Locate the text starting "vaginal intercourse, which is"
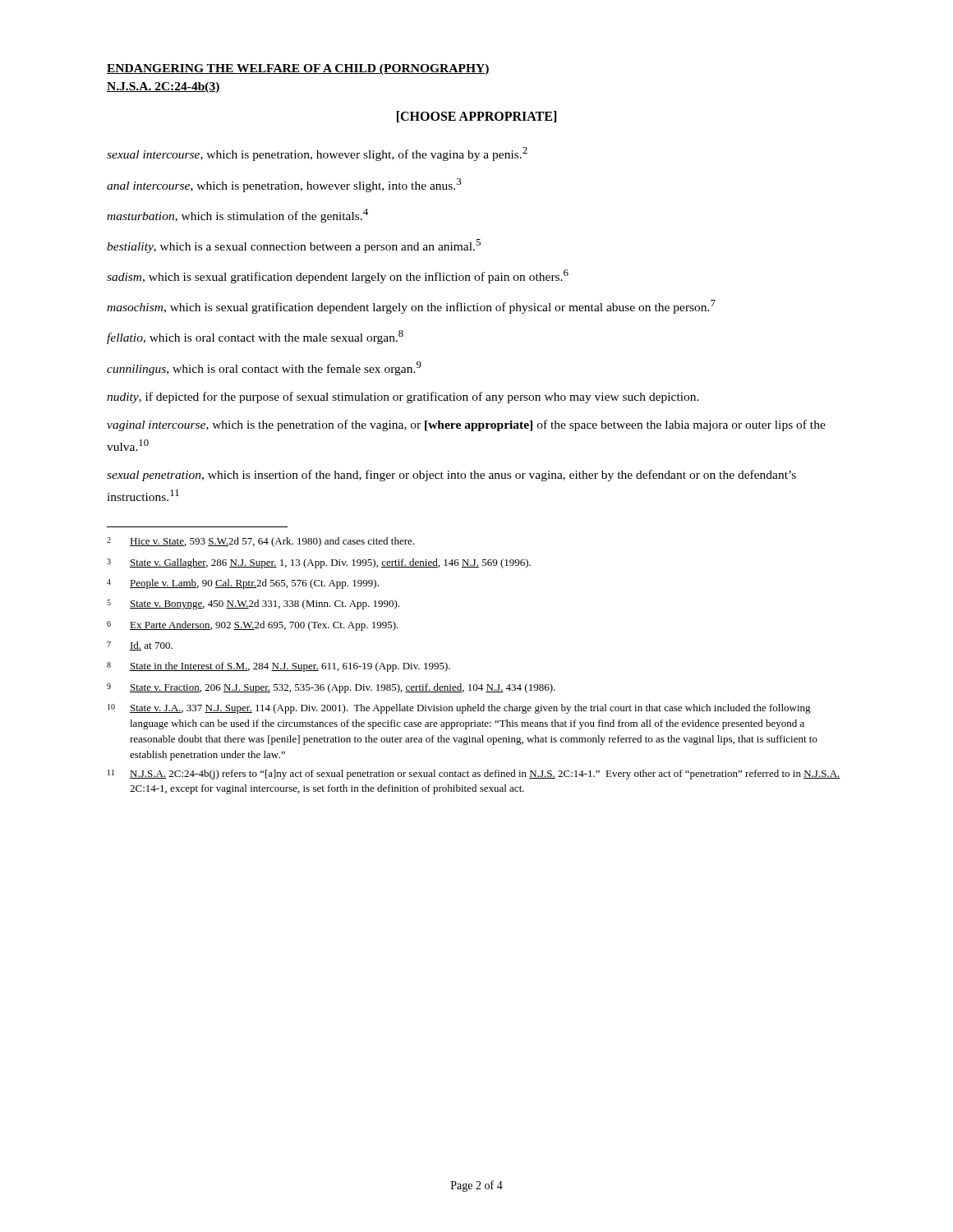This screenshot has width=953, height=1232. pyautogui.click(x=466, y=435)
